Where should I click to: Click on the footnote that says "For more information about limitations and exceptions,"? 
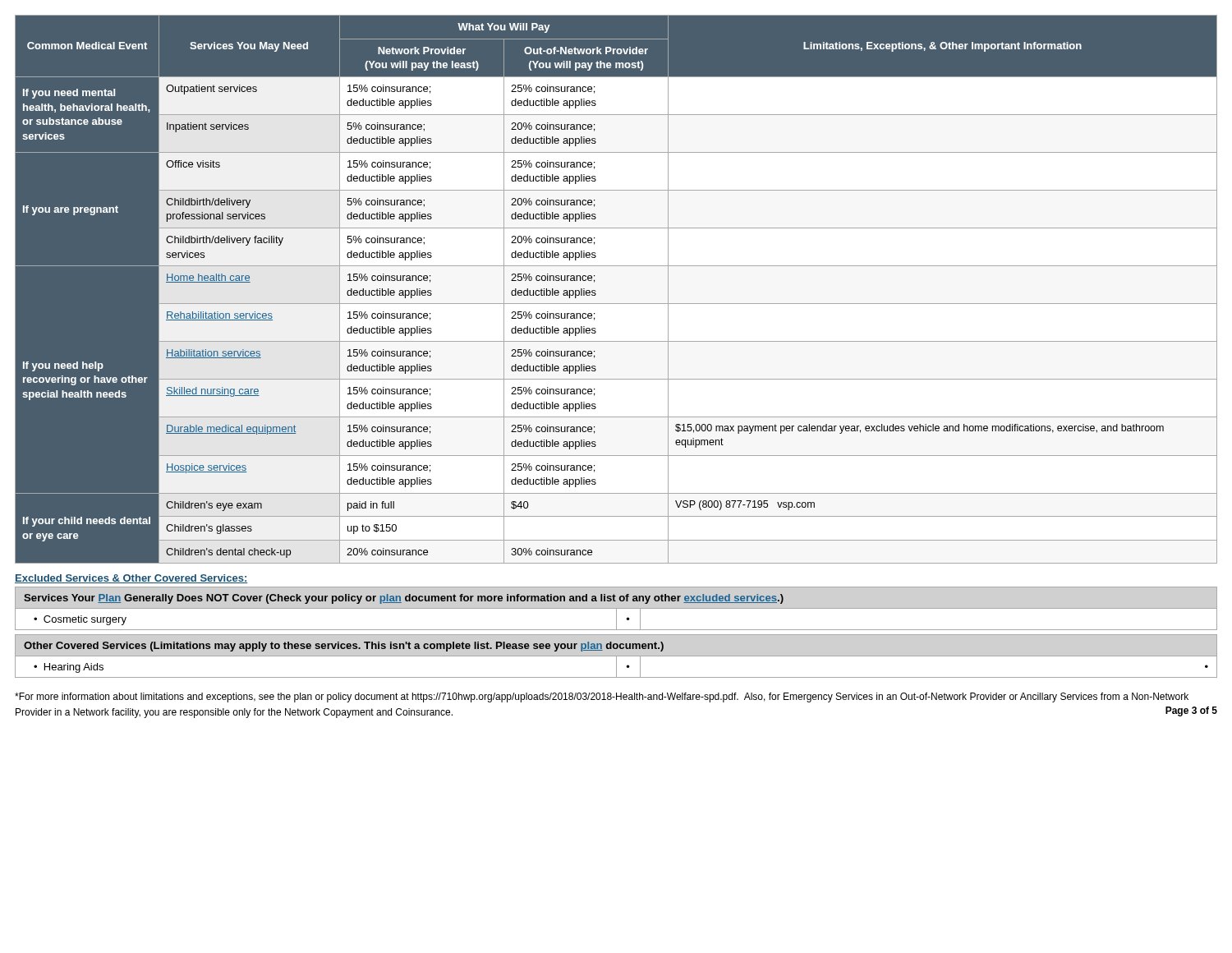pyautogui.click(x=616, y=705)
